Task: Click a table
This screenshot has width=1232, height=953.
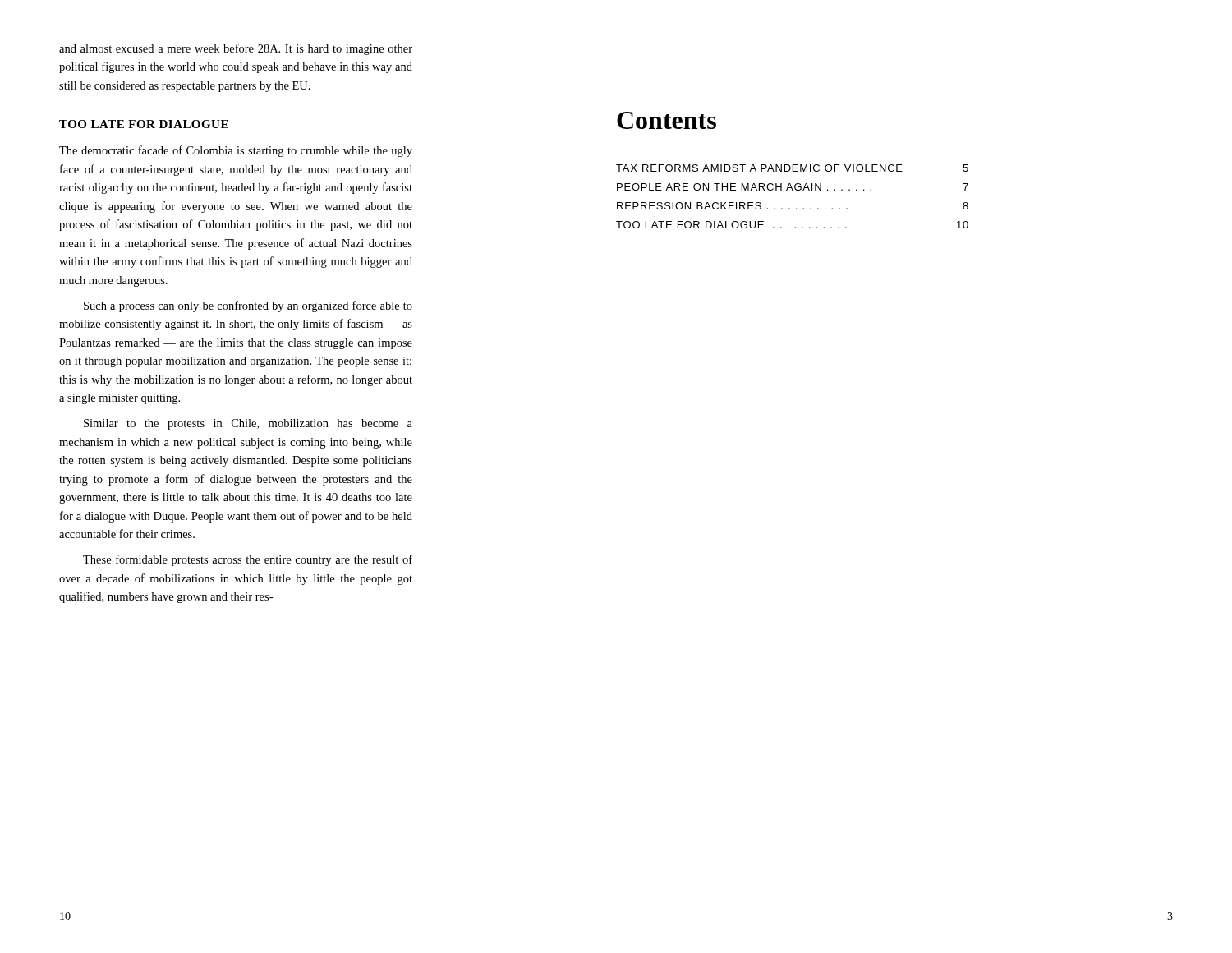Action: [793, 196]
